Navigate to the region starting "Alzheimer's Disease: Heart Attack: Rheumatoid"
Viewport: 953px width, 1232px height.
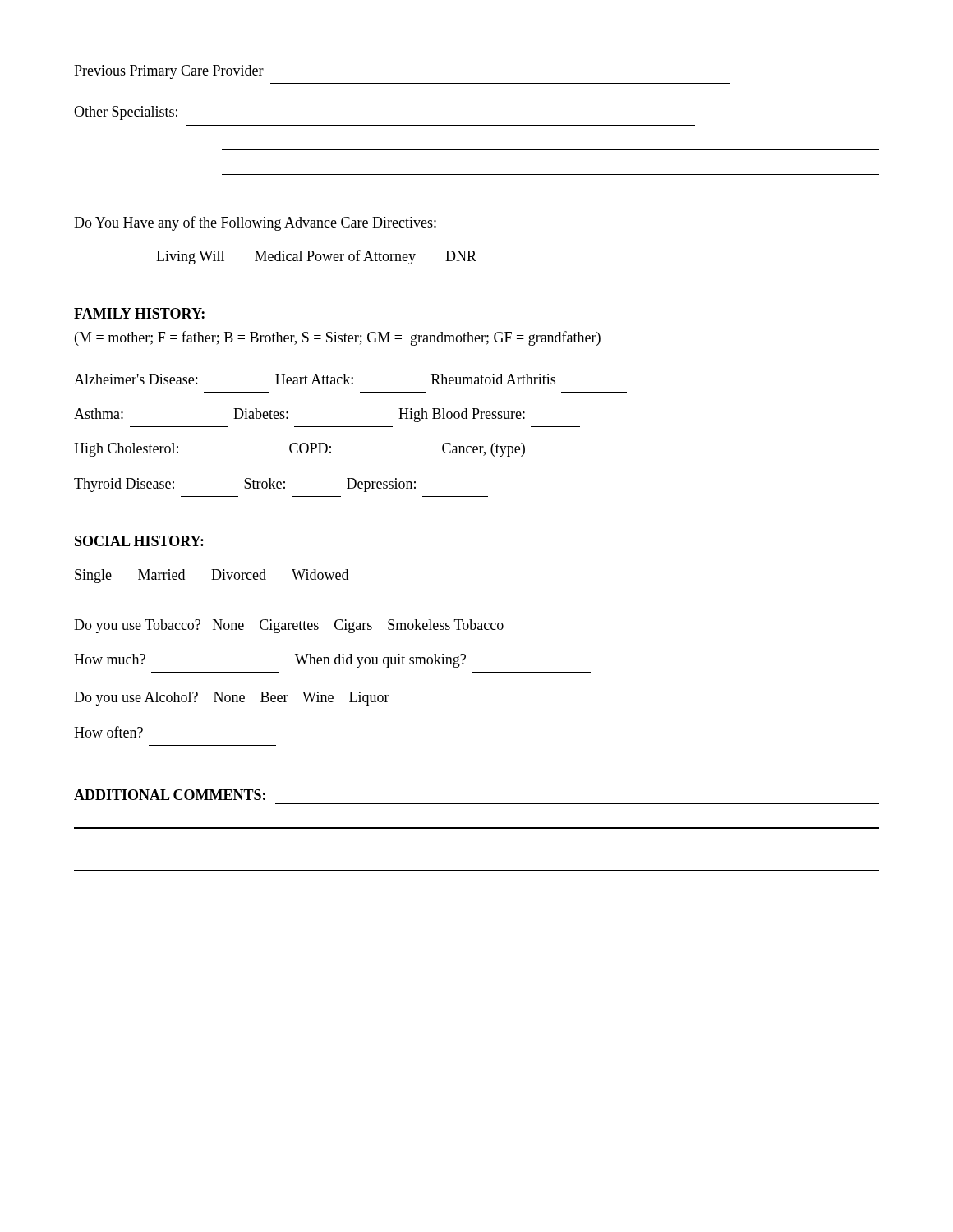tap(350, 382)
